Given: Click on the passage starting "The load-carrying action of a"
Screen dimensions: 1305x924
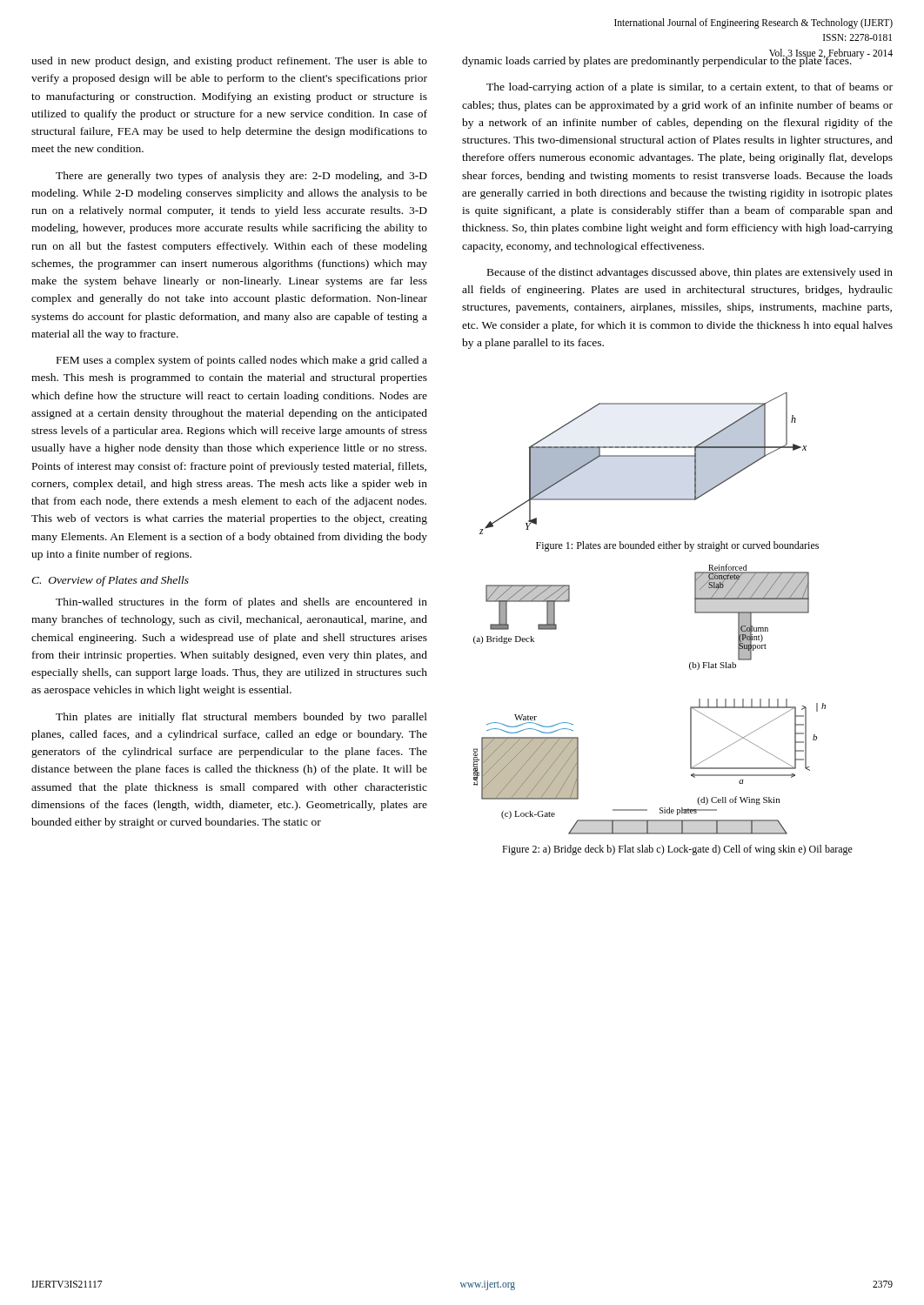Looking at the screenshot, I should click(x=677, y=167).
